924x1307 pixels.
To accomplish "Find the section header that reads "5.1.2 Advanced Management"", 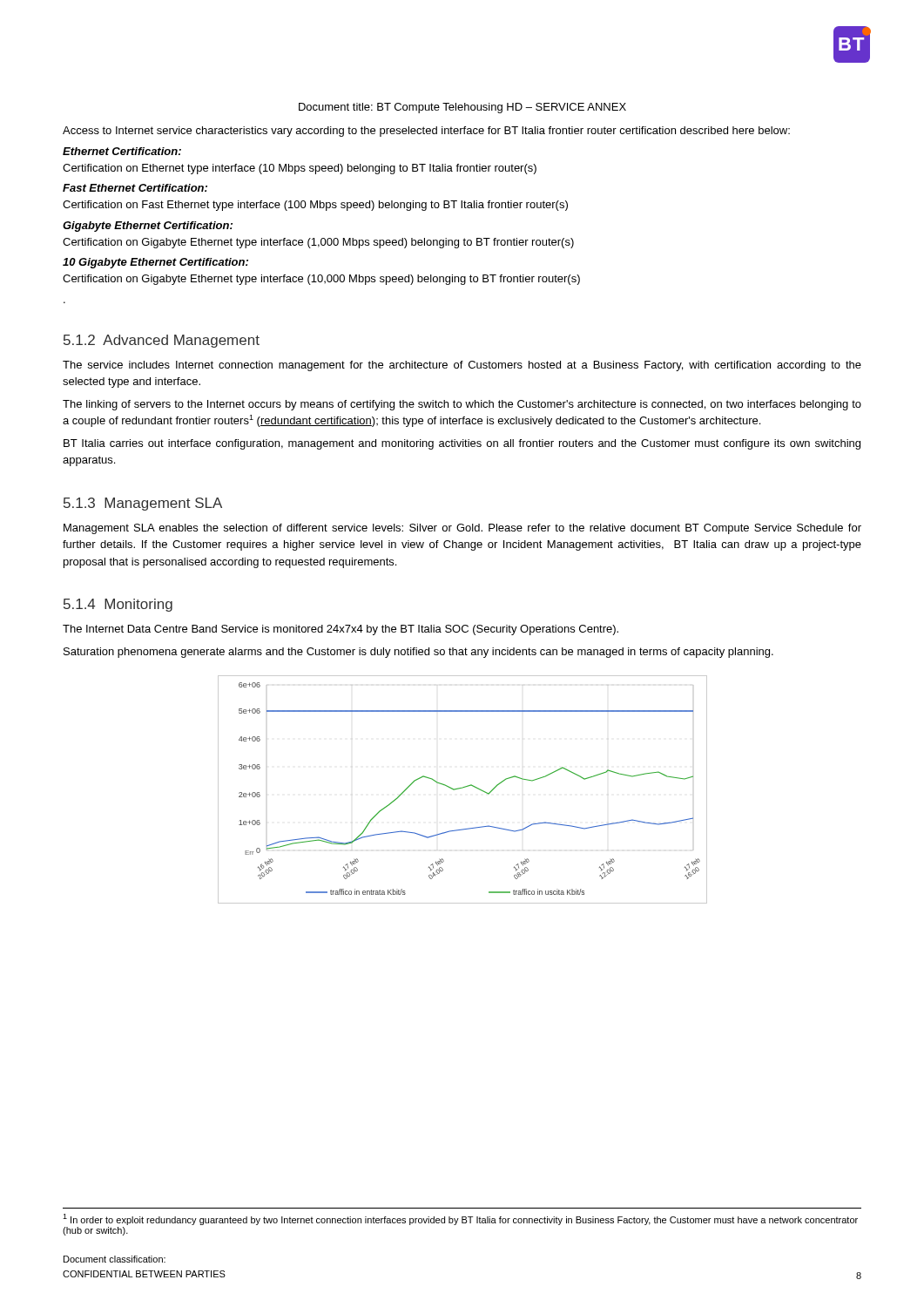I will [x=161, y=340].
